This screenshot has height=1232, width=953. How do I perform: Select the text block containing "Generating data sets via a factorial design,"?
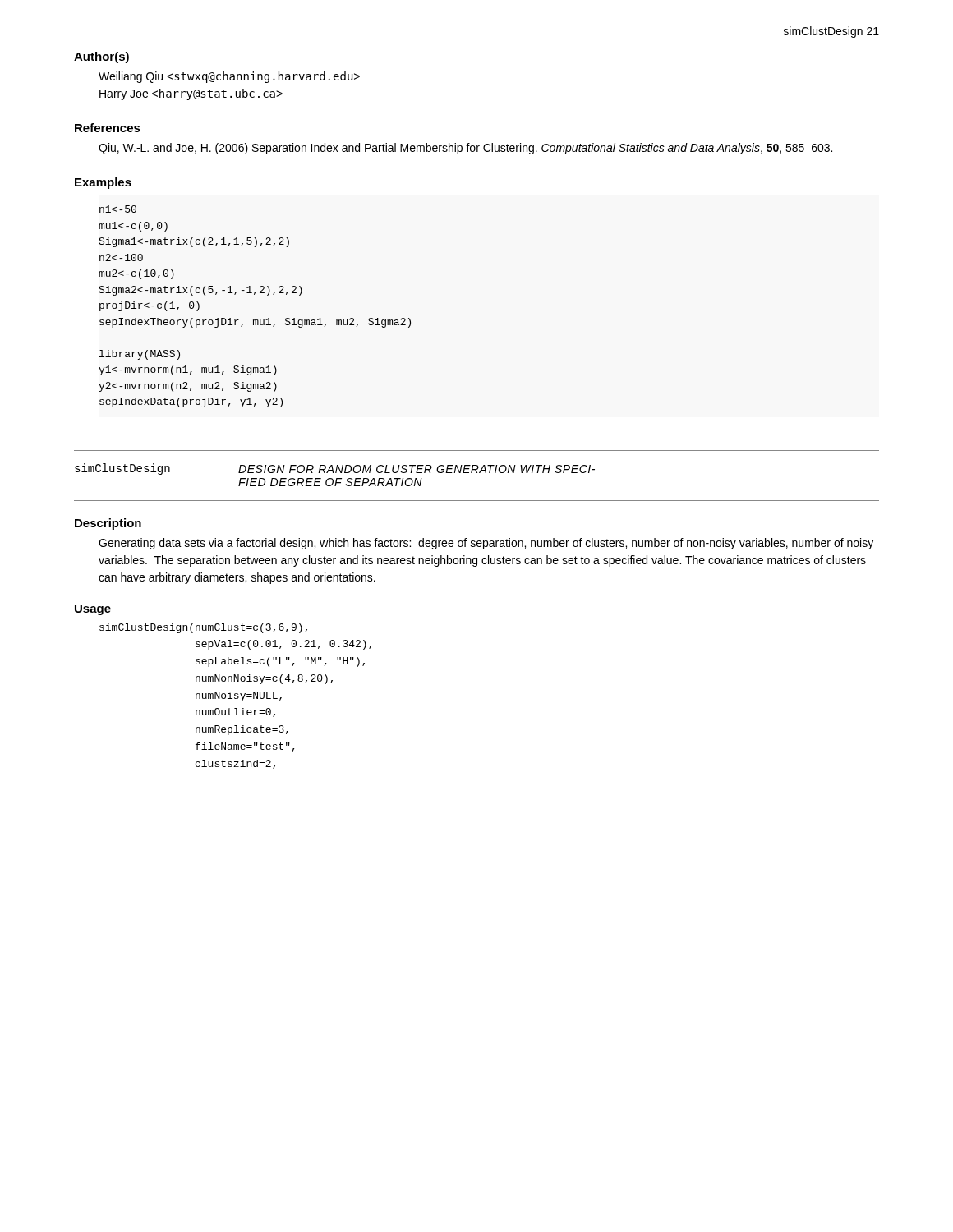486,560
